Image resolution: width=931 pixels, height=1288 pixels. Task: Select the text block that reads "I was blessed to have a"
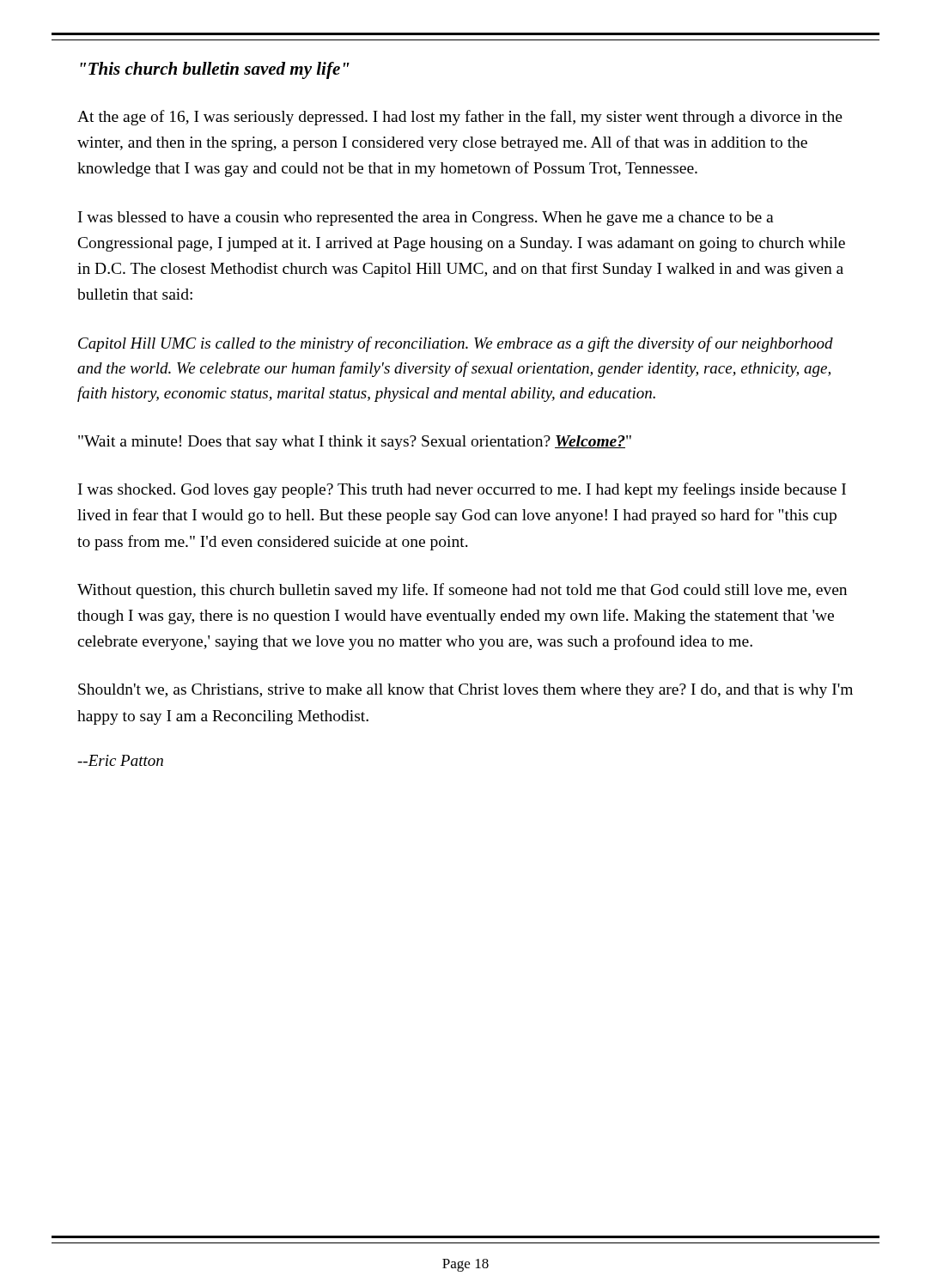pos(461,255)
